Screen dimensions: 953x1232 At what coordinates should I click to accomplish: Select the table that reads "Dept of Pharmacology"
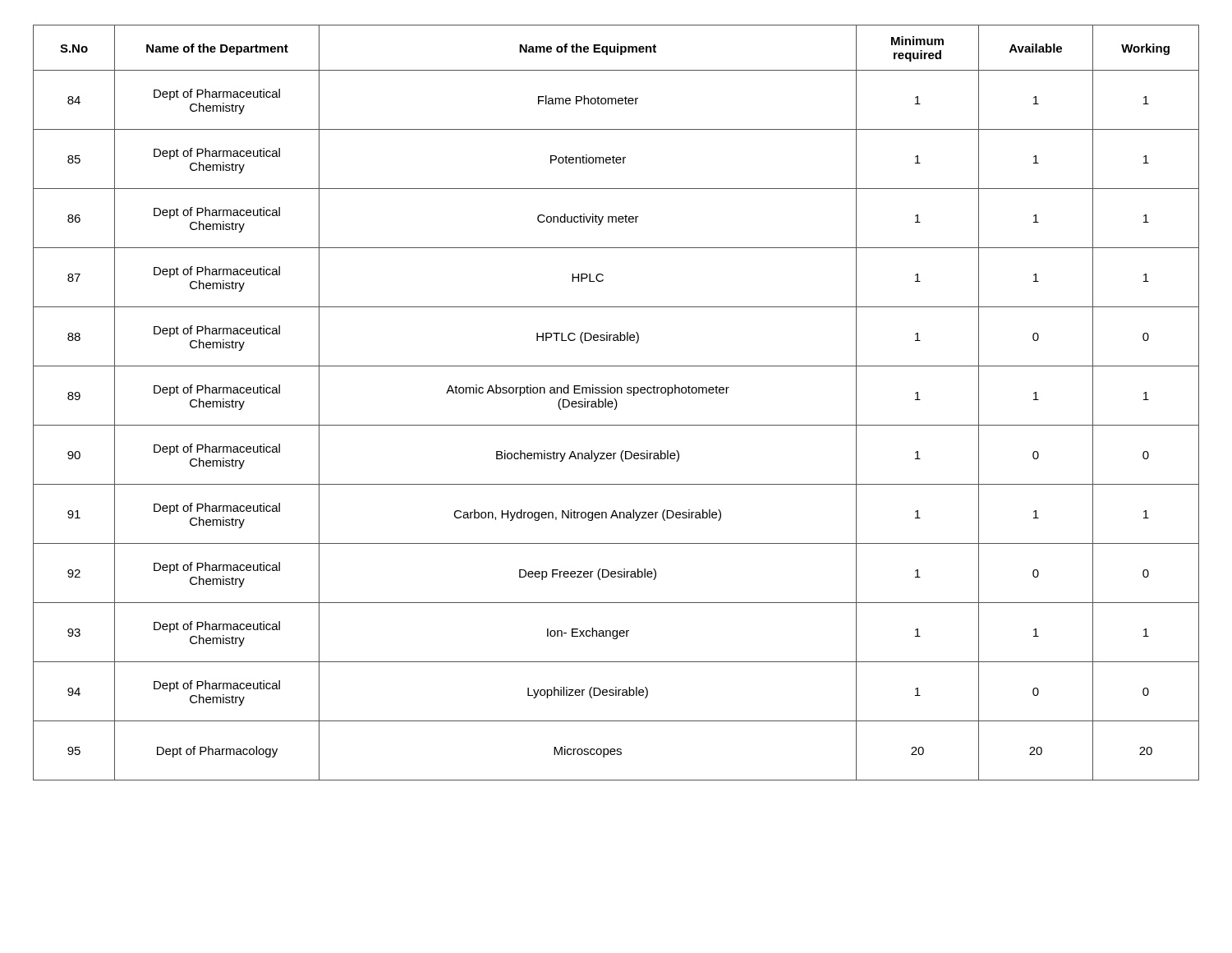[616, 403]
